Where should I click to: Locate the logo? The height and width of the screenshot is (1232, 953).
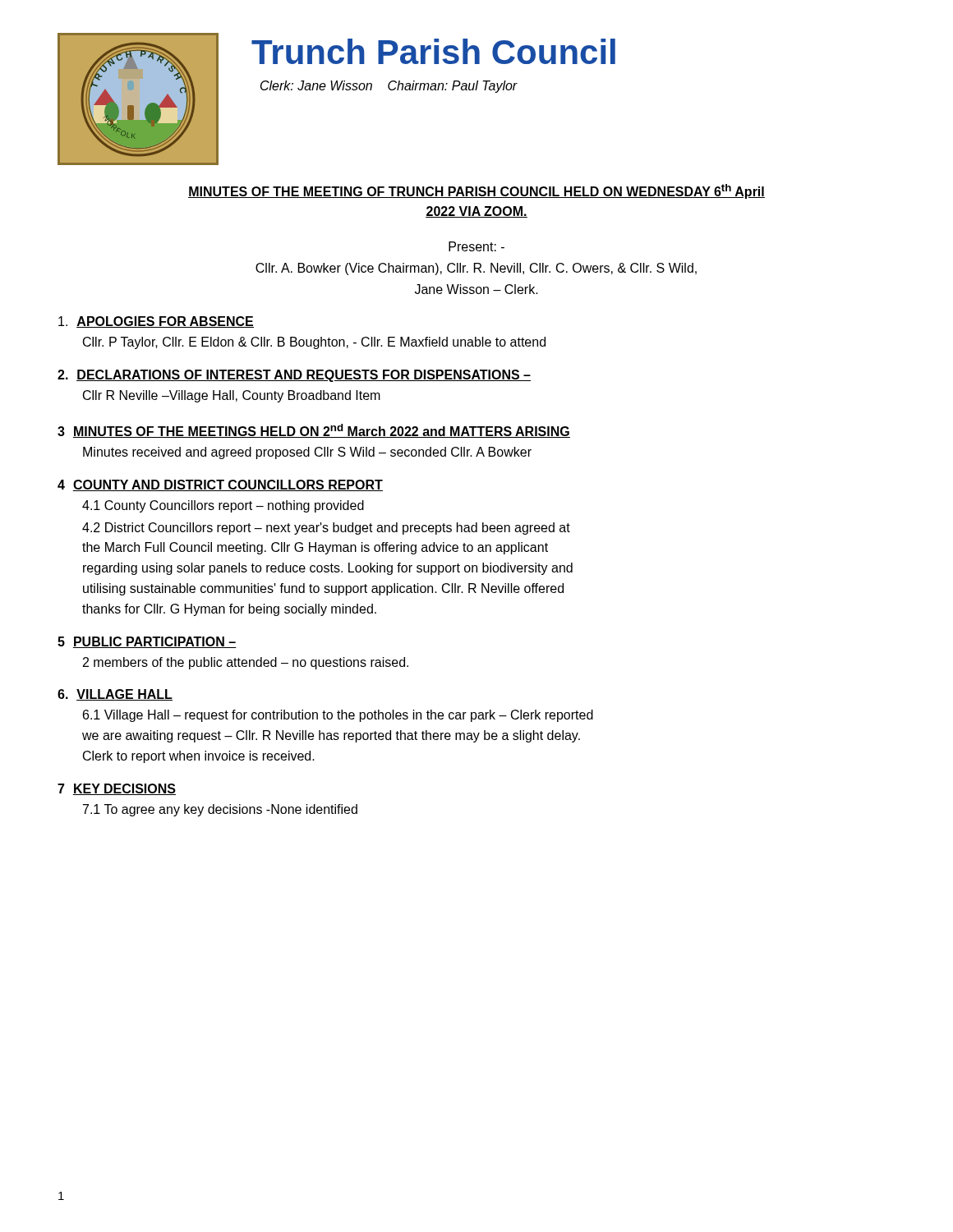pyautogui.click(x=138, y=99)
